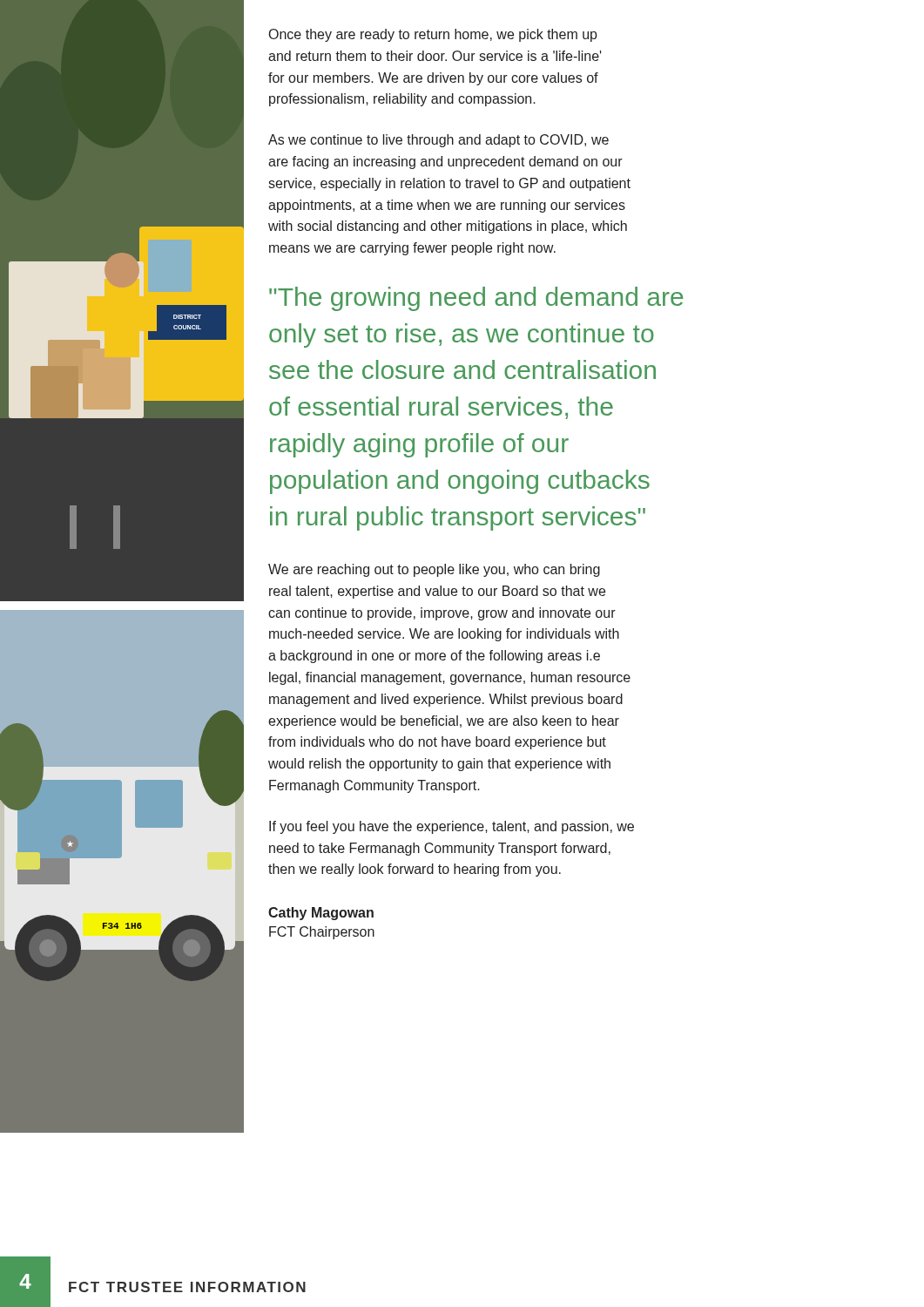Image resolution: width=924 pixels, height=1307 pixels.
Task: Click on the text block with the text "If you feel you"
Action: coord(451,848)
